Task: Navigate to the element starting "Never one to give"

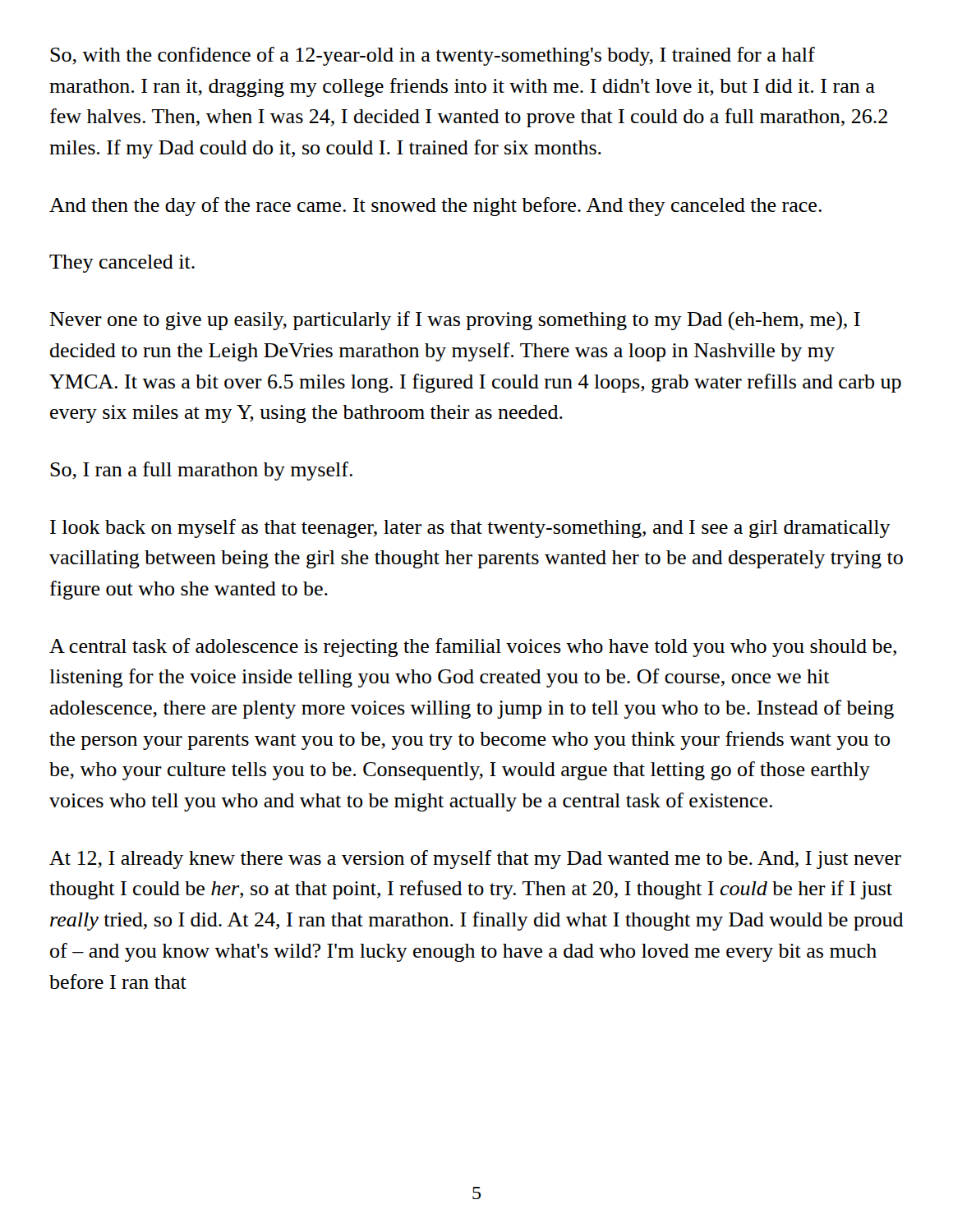Action: pyautogui.click(x=475, y=366)
